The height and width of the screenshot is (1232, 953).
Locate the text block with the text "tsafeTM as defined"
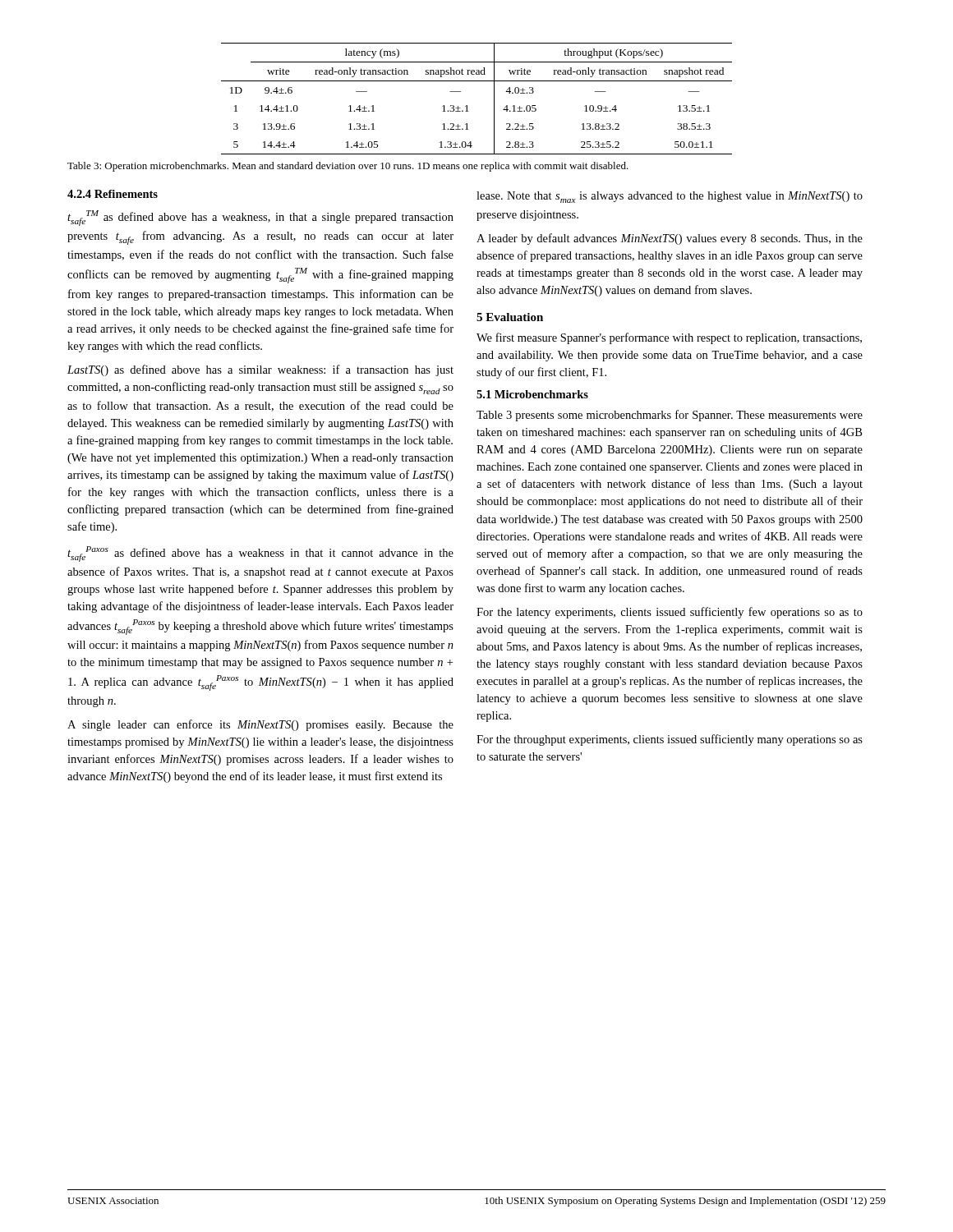tap(260, 280)
